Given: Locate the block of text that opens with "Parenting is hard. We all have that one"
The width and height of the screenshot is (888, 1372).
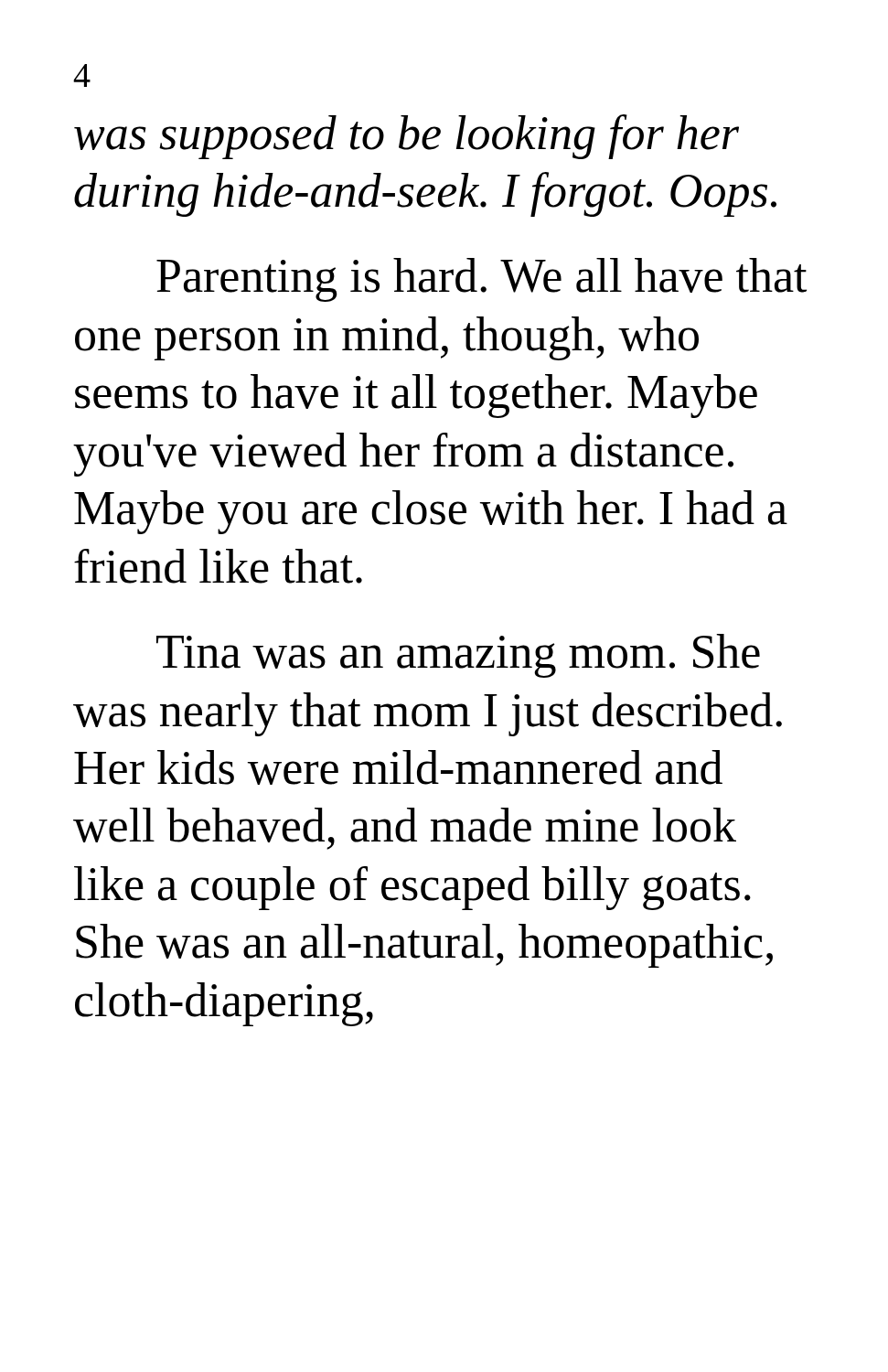Looking at the screenshot, I should (440, 421).
